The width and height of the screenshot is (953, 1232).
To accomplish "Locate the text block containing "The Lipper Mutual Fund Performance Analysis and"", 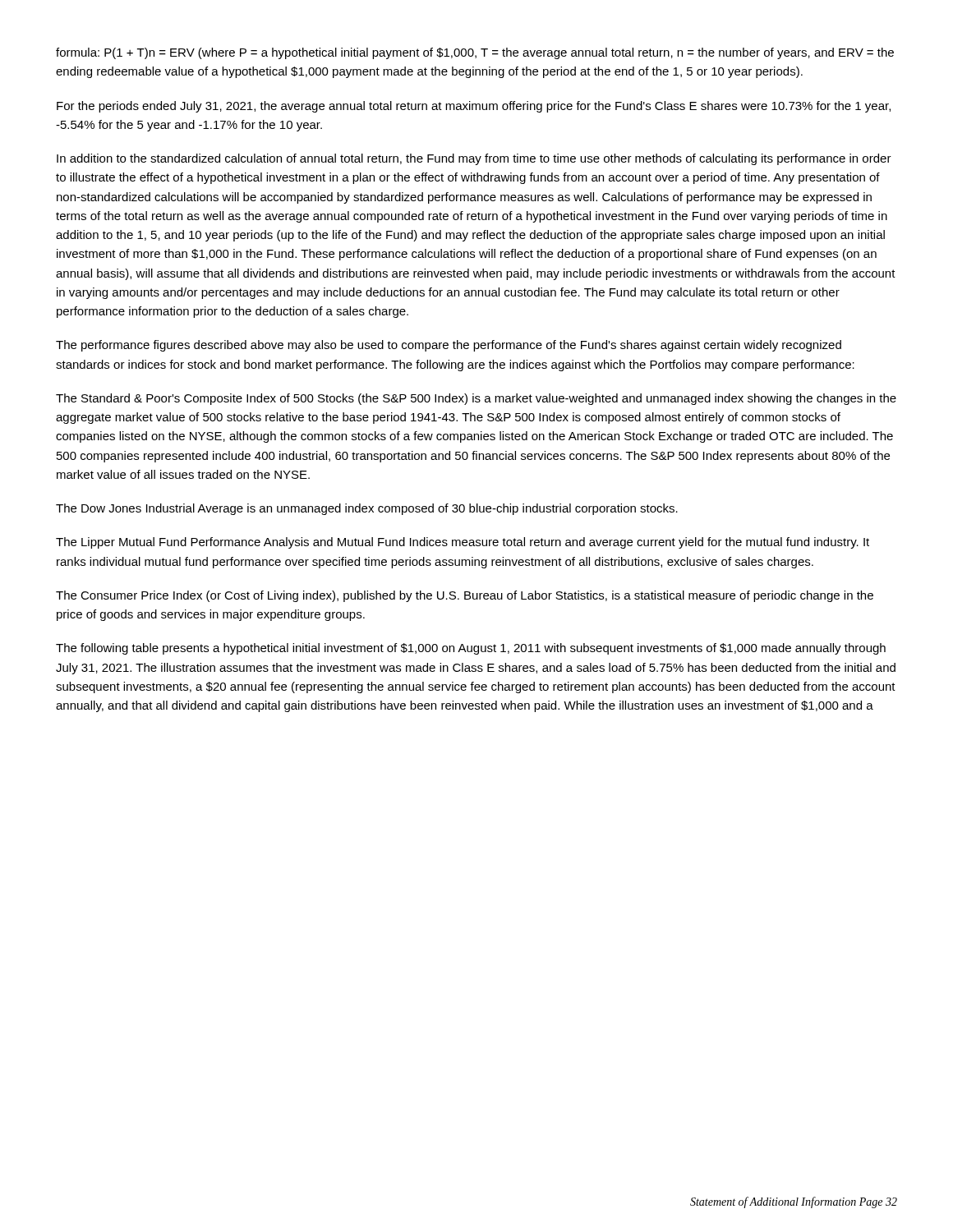I will pyautogui.click(x=463, y=551).
